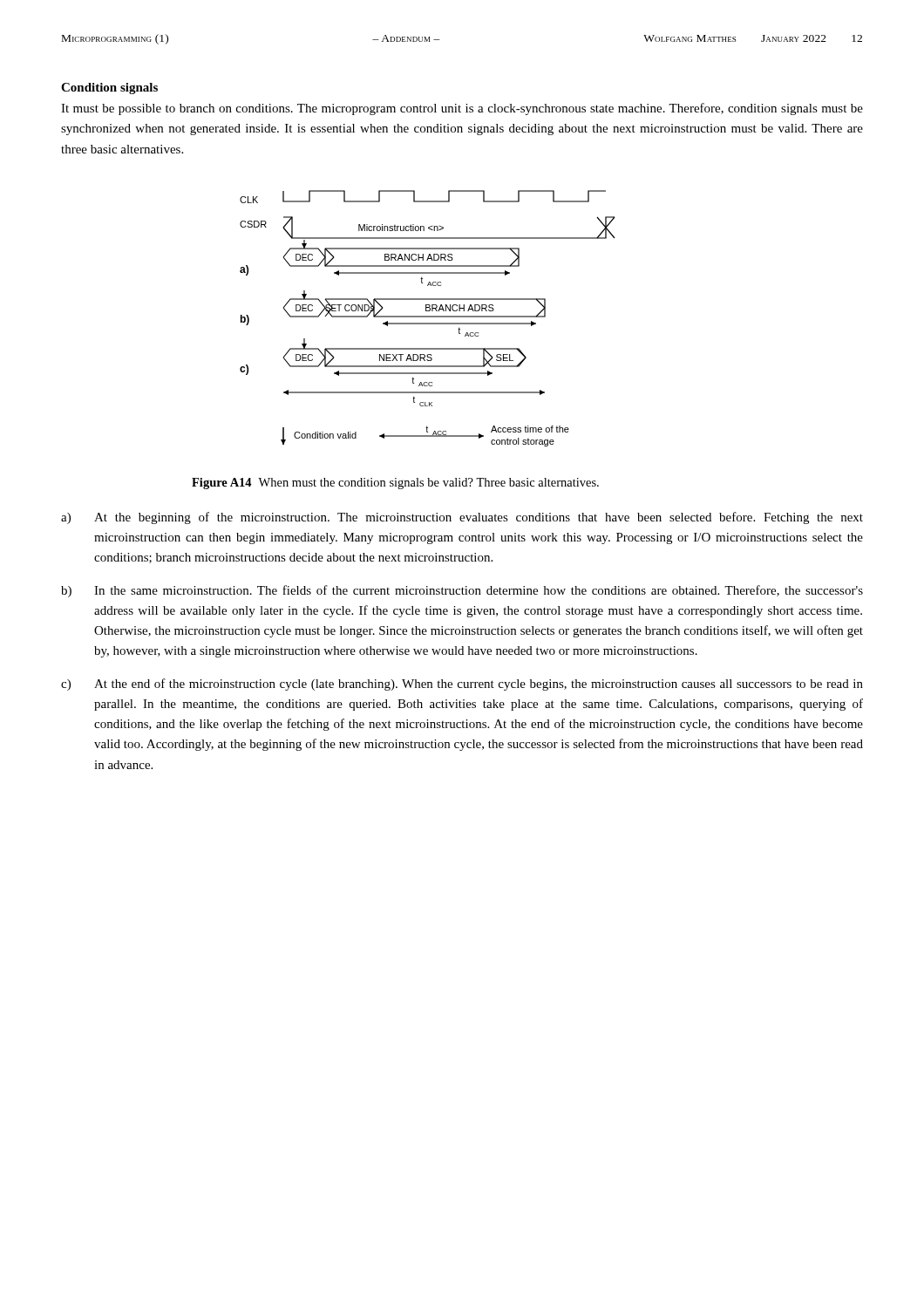Screen dimensions: 1308x924
Task: Click the section header
Action: 109,87
